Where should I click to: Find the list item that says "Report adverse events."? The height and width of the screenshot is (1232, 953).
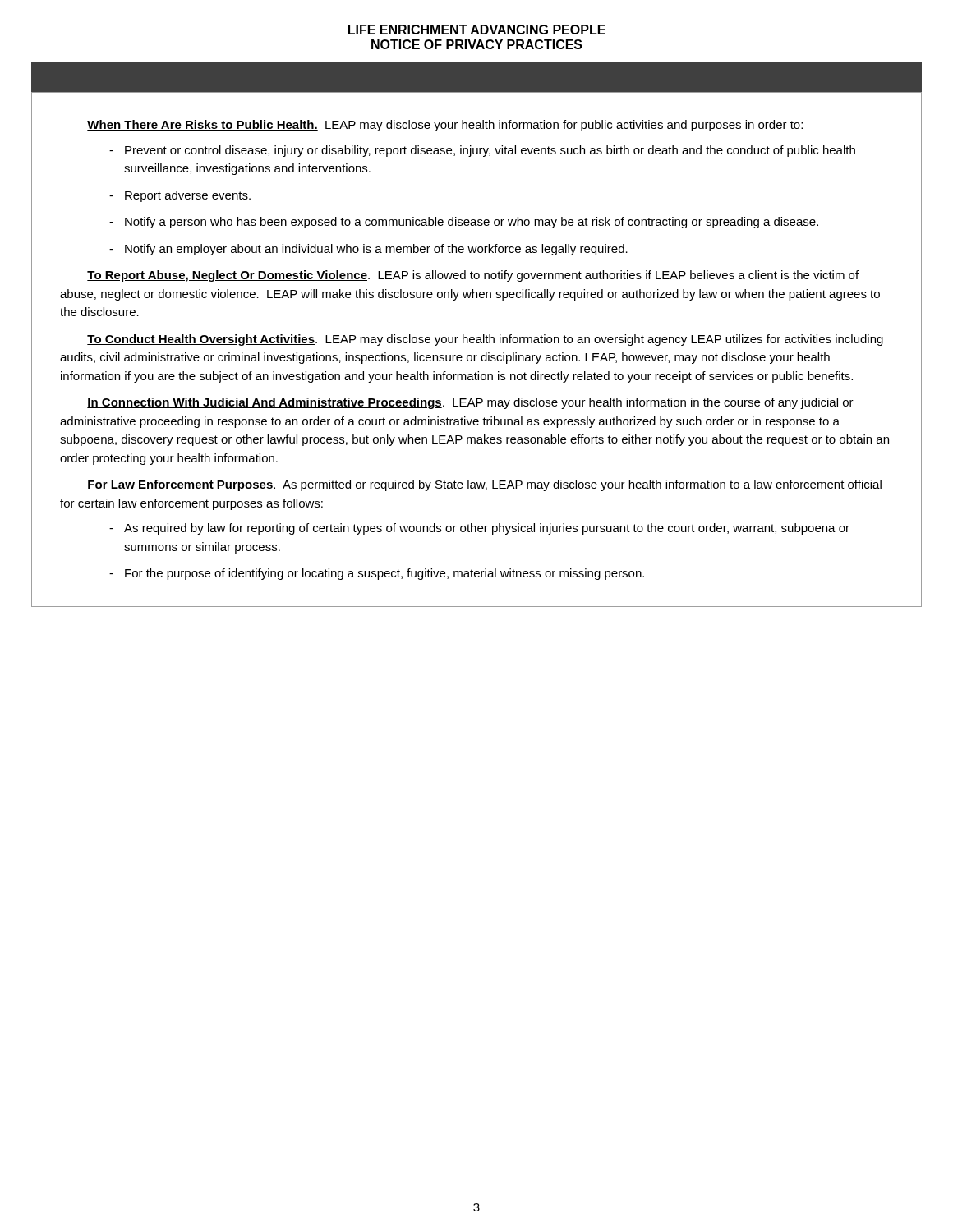188,195
